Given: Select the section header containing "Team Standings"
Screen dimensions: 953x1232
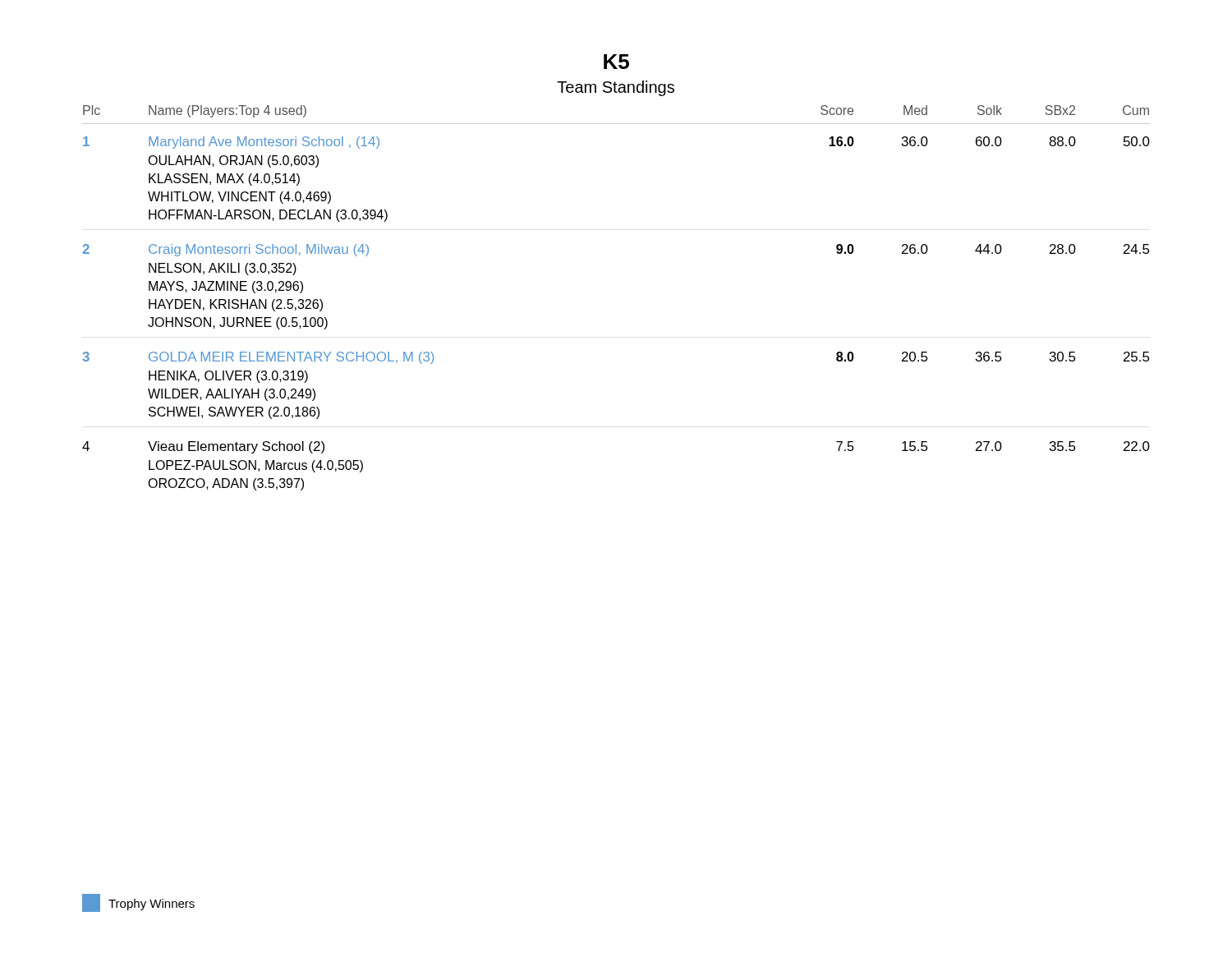Looking at the screenshot, I should coord(616,87).
